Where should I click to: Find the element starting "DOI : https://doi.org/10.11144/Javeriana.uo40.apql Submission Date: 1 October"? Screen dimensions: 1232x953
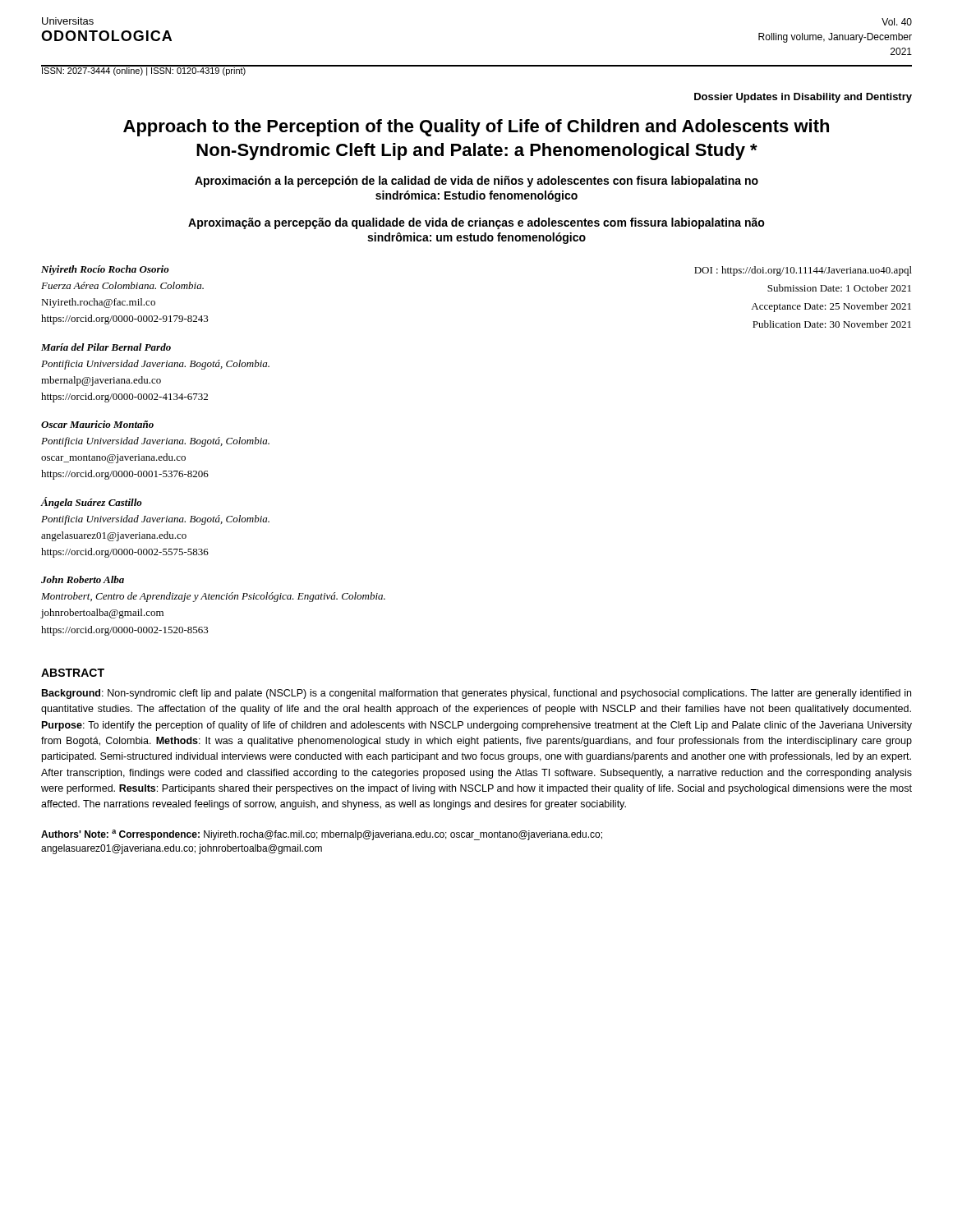tap(803, 297)
